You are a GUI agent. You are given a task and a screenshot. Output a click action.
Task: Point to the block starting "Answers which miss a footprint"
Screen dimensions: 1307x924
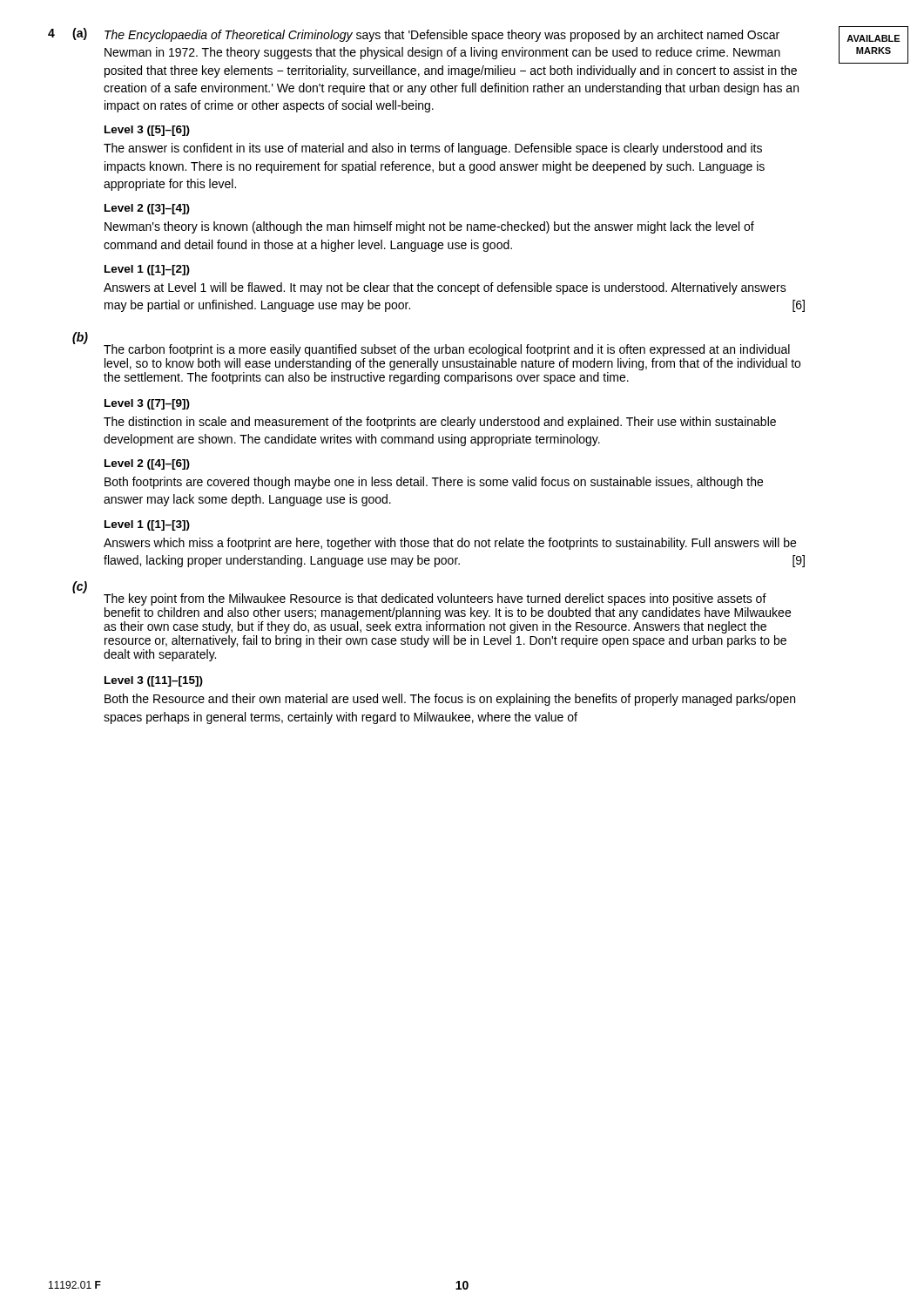pyautogui.click(x=455, y=552)
